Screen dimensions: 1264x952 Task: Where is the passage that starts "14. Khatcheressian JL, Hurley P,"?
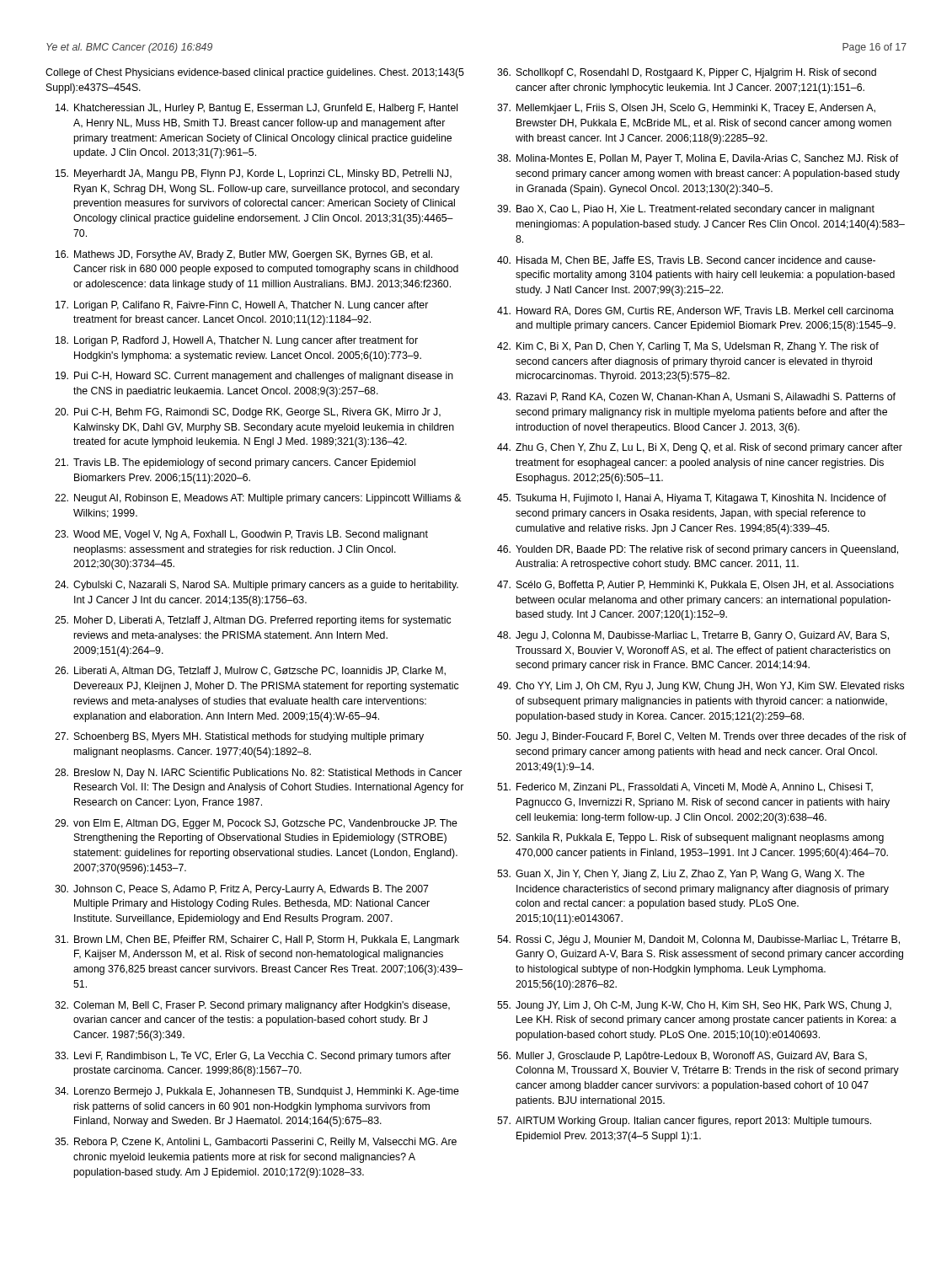click(x=255, y=131)
